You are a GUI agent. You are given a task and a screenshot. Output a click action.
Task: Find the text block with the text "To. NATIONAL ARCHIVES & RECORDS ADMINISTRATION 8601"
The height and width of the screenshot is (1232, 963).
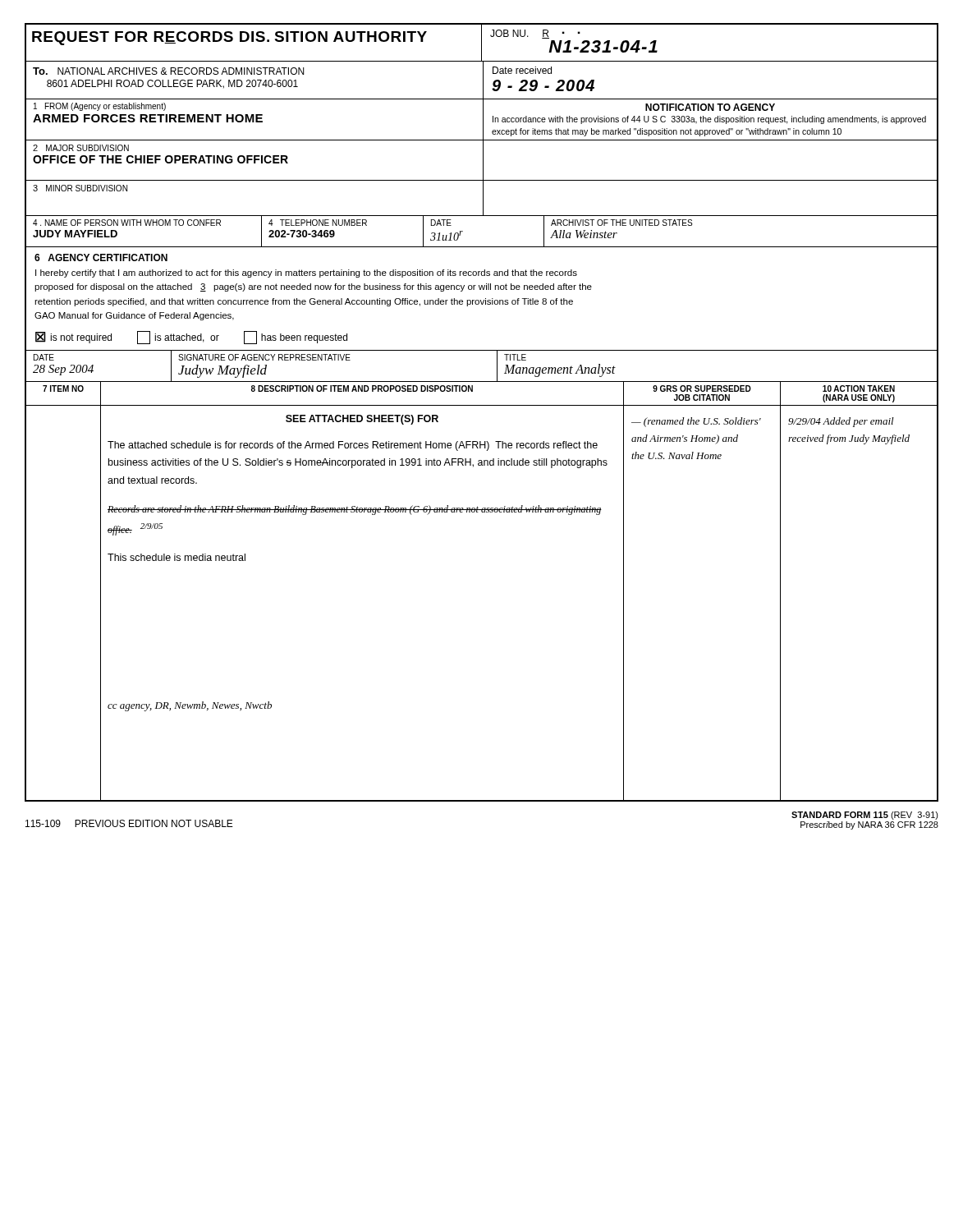point(169,77)
